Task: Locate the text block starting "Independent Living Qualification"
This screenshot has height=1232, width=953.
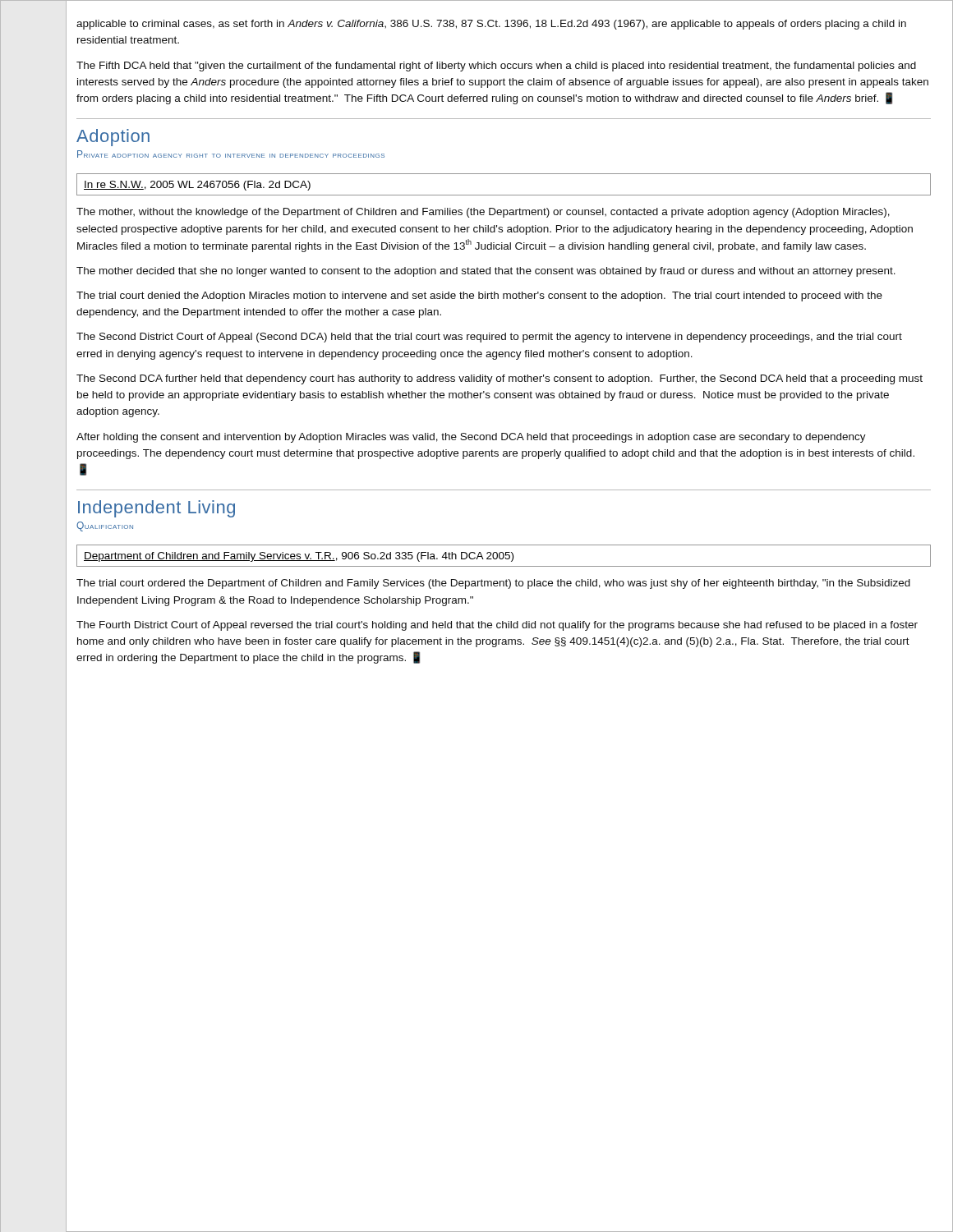Action: pos(157,509)
